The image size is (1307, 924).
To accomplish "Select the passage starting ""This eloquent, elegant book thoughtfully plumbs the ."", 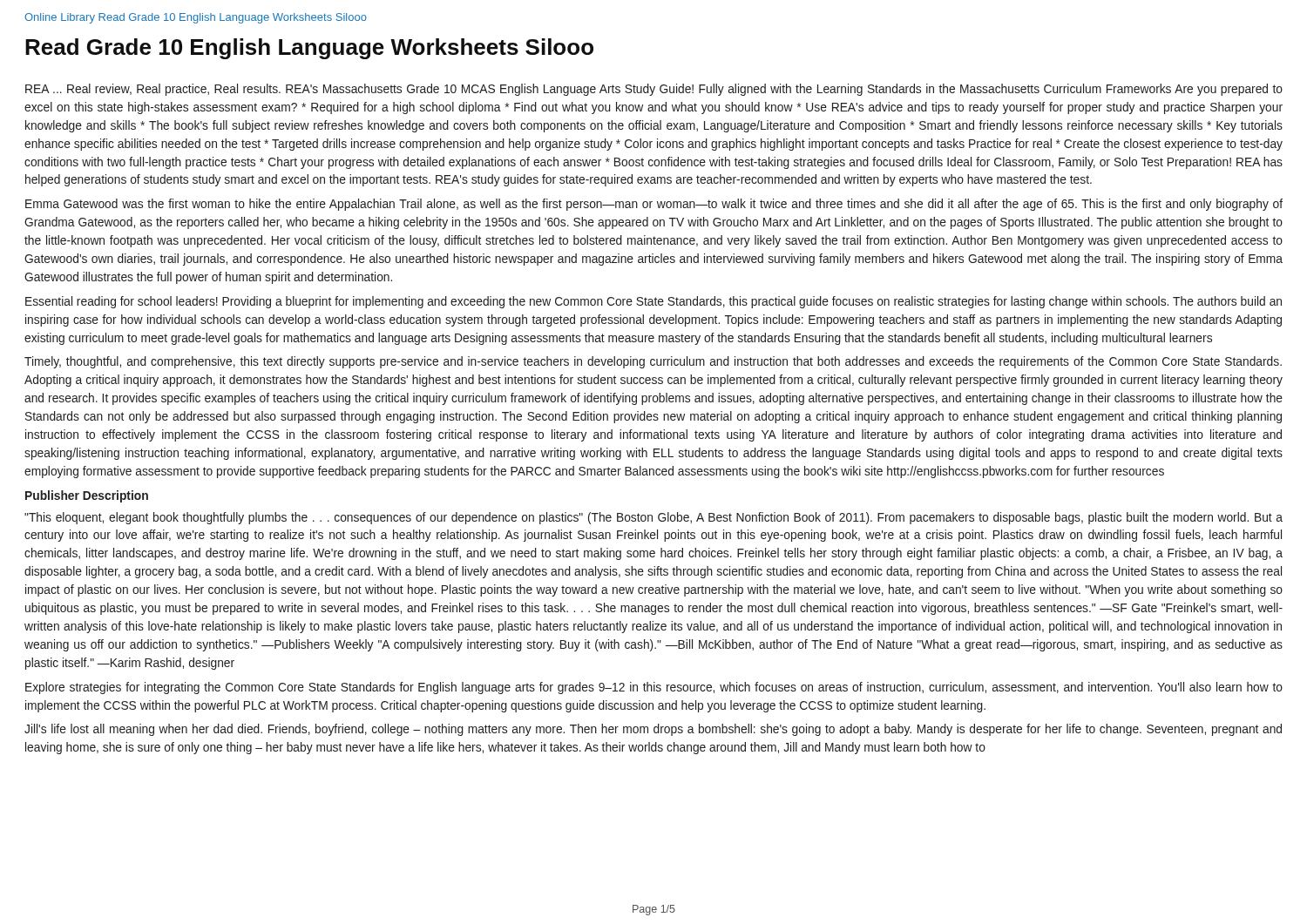I will 654,590.
